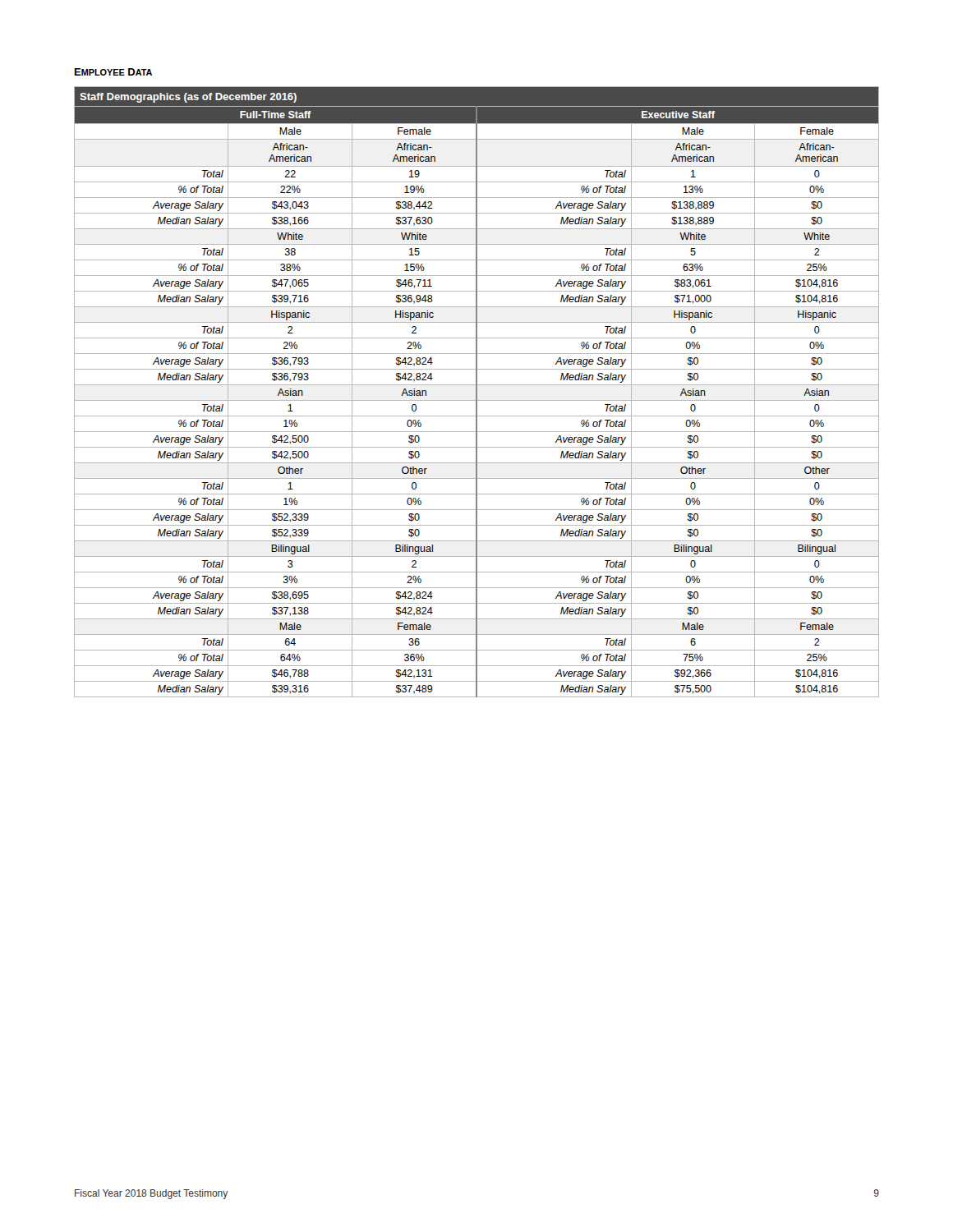953x1232 pixels.
Task: Find the table that mentions "% of Total"
Action: pos(476,392)
